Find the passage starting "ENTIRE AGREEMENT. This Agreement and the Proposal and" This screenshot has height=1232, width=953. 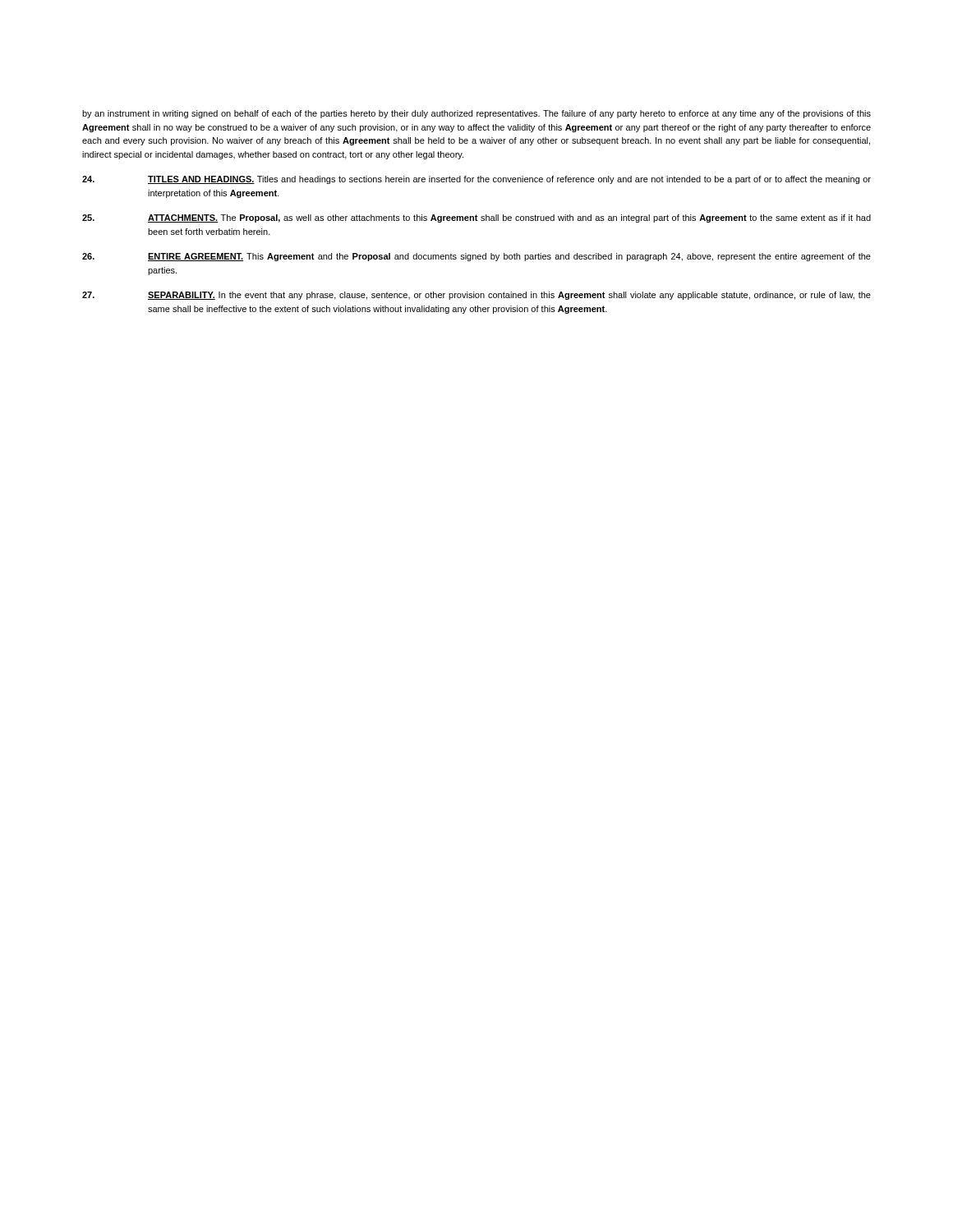pyautogui.click(x=476, y=263)
